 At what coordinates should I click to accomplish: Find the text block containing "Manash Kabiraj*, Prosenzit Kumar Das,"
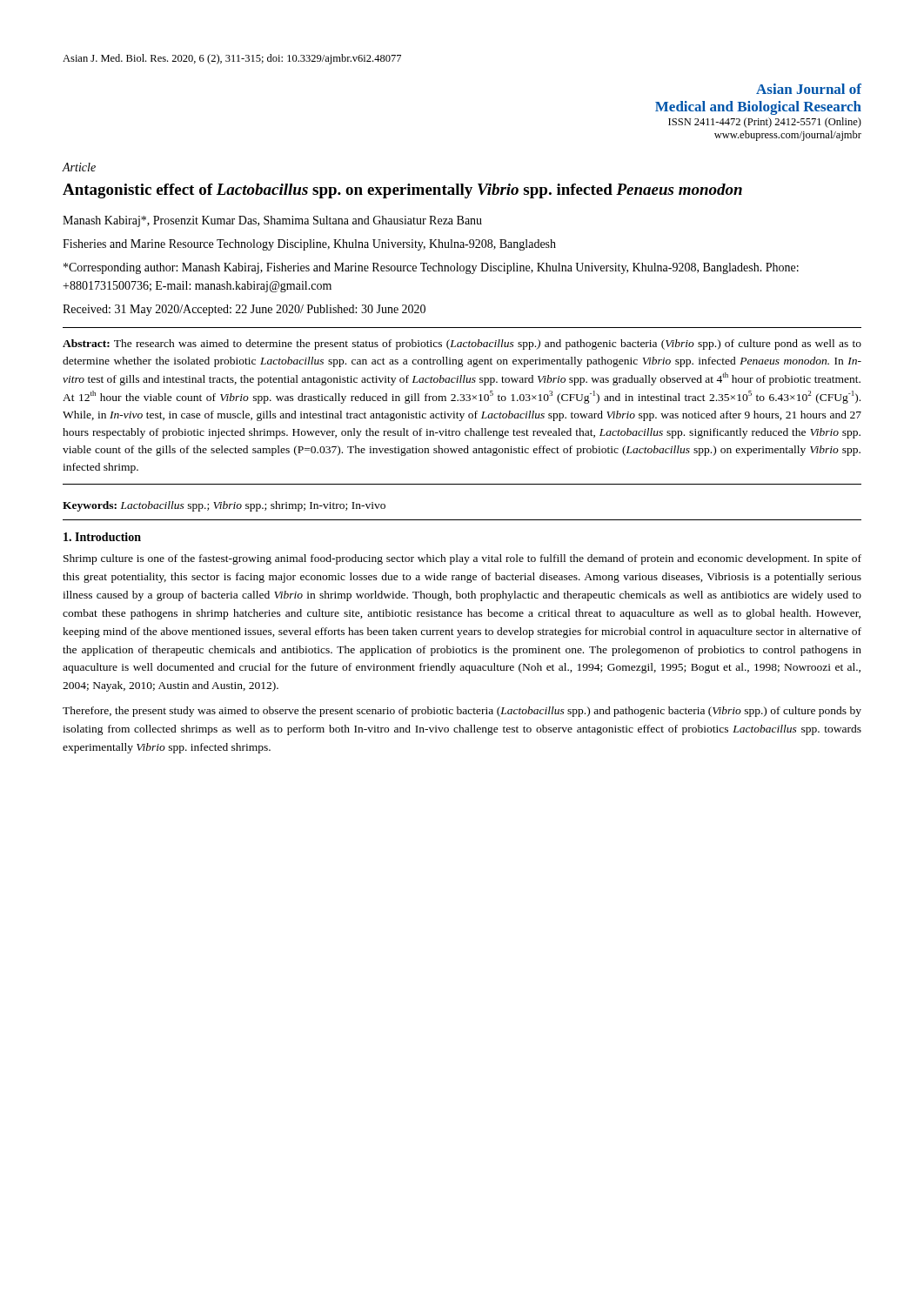tap(272, 220)
